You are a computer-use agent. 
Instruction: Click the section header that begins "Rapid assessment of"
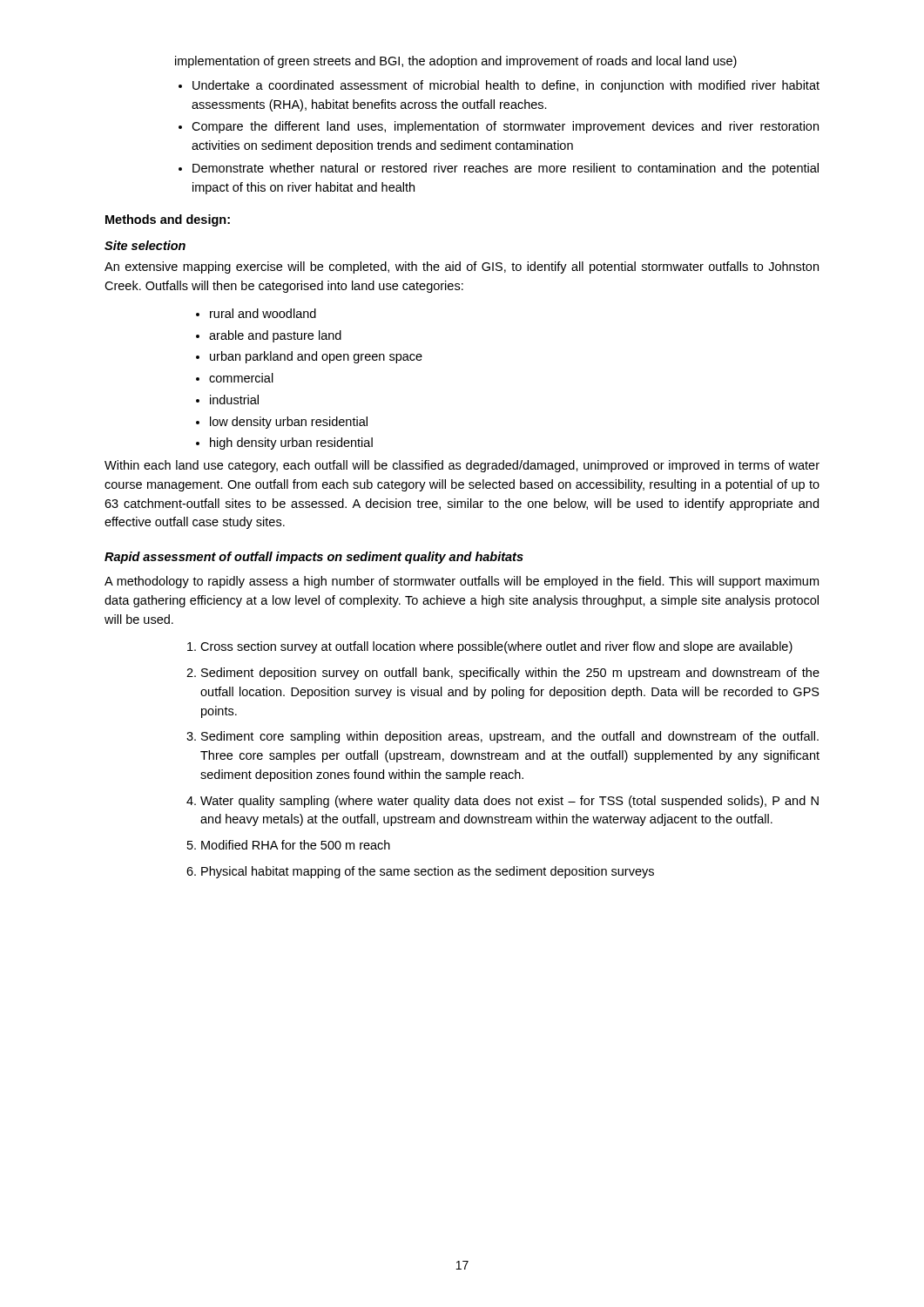314,557
